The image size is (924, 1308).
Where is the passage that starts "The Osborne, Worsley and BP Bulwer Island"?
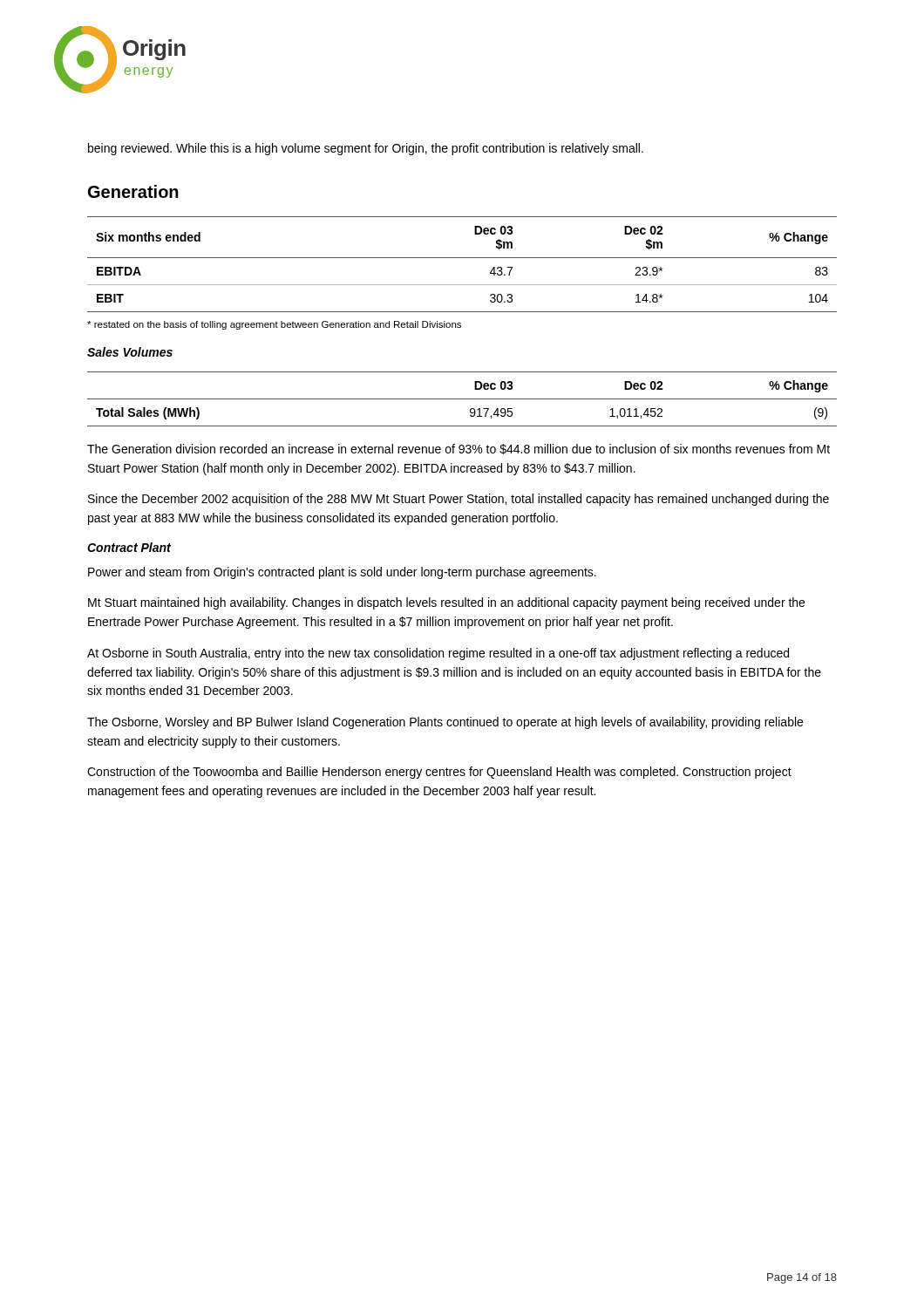coord(445,731)
